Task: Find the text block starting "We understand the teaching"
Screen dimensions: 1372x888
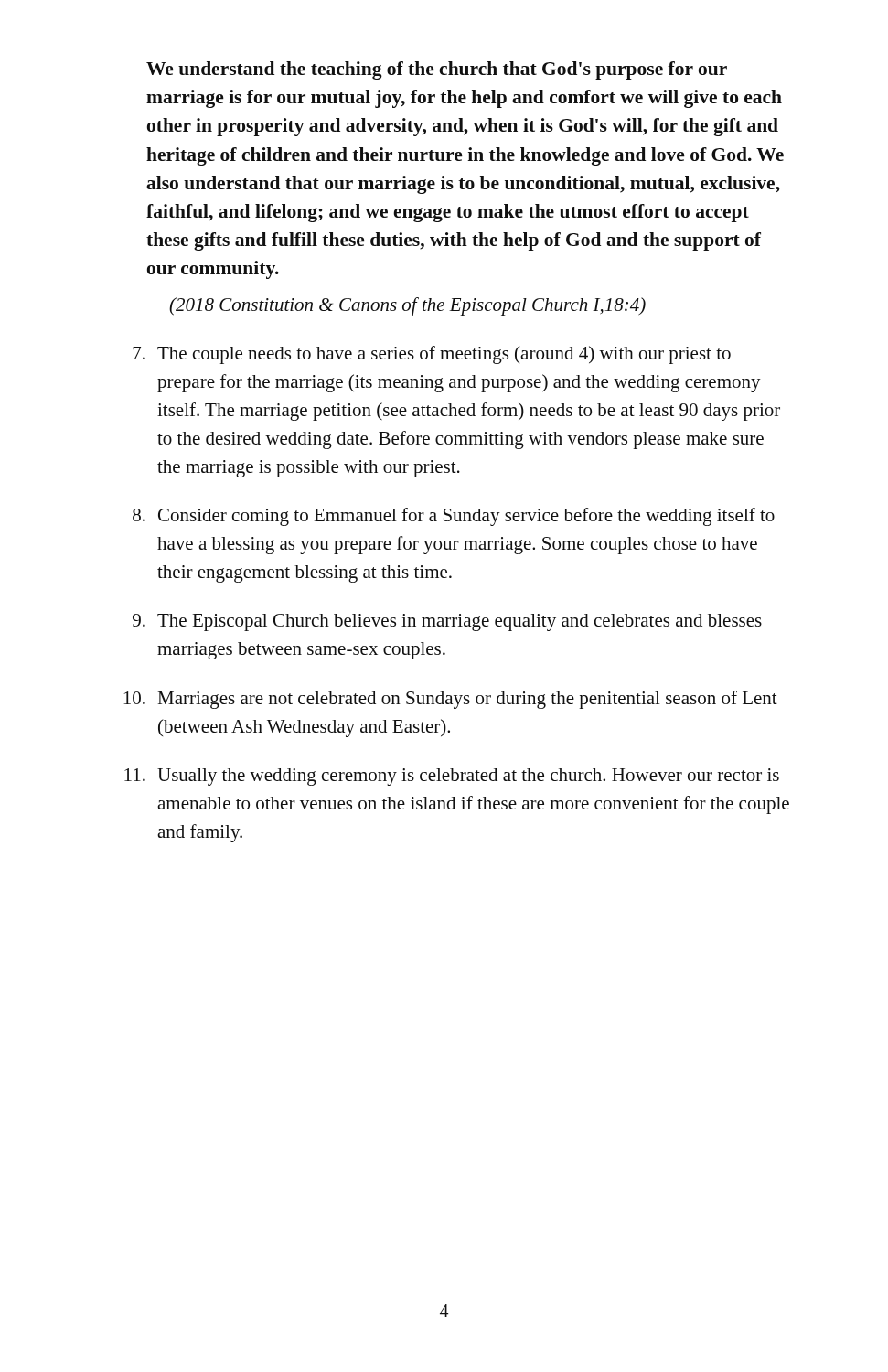Action: (x=465, y=168)
